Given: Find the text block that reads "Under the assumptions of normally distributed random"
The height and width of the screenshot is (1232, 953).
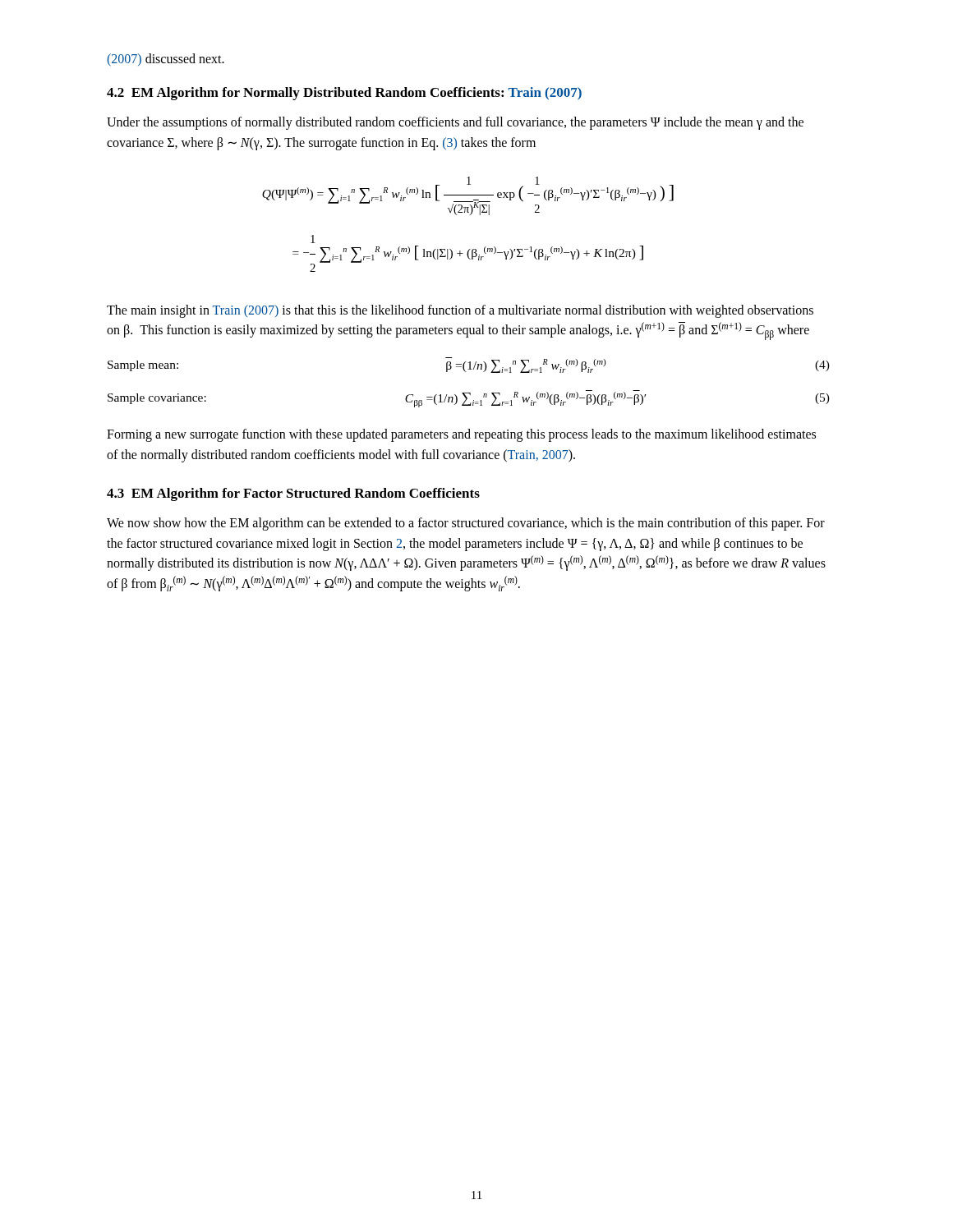Looking at the screenshot, I should click(x=468, y=133).
